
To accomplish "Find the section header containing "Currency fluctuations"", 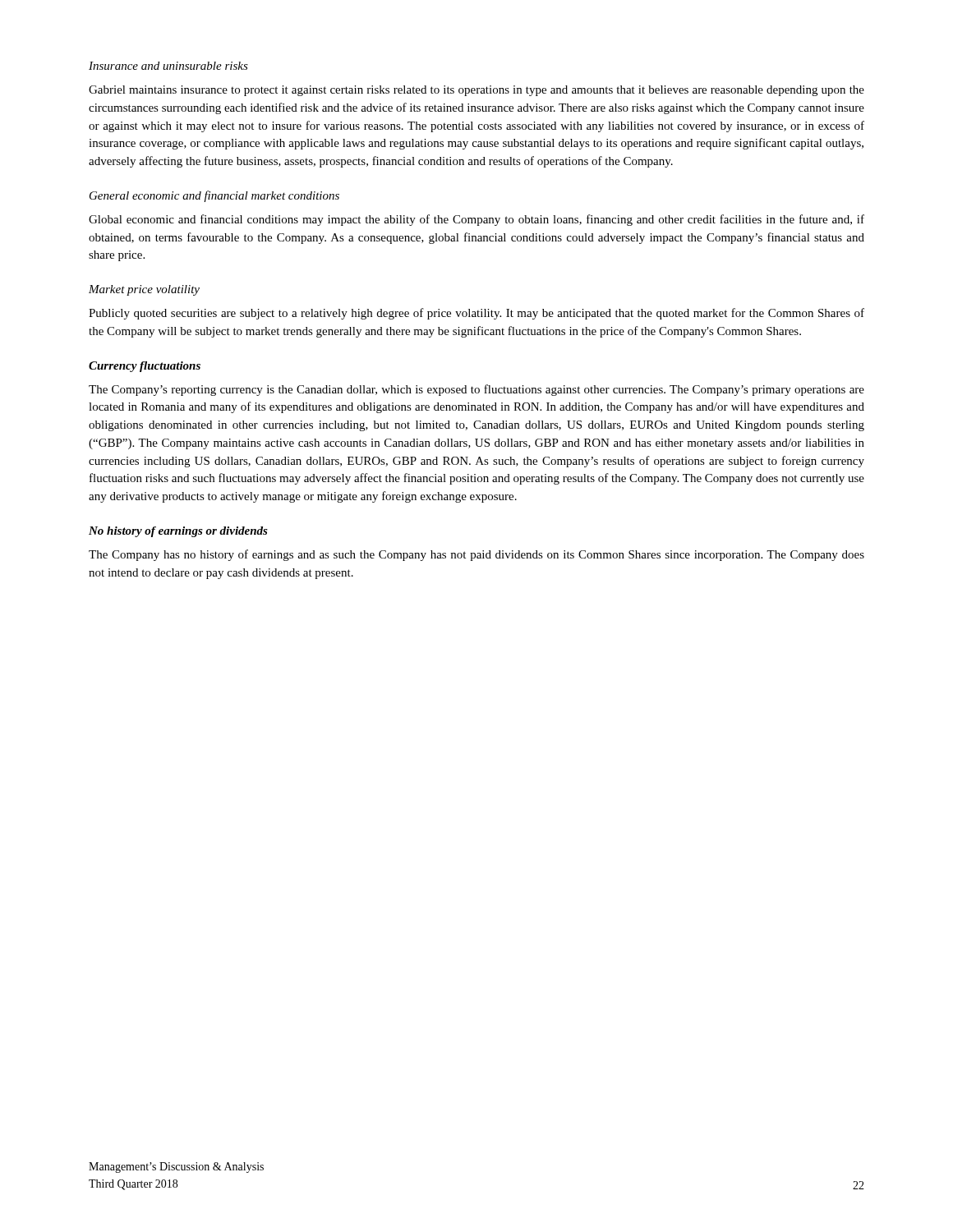I will [145, 365].
